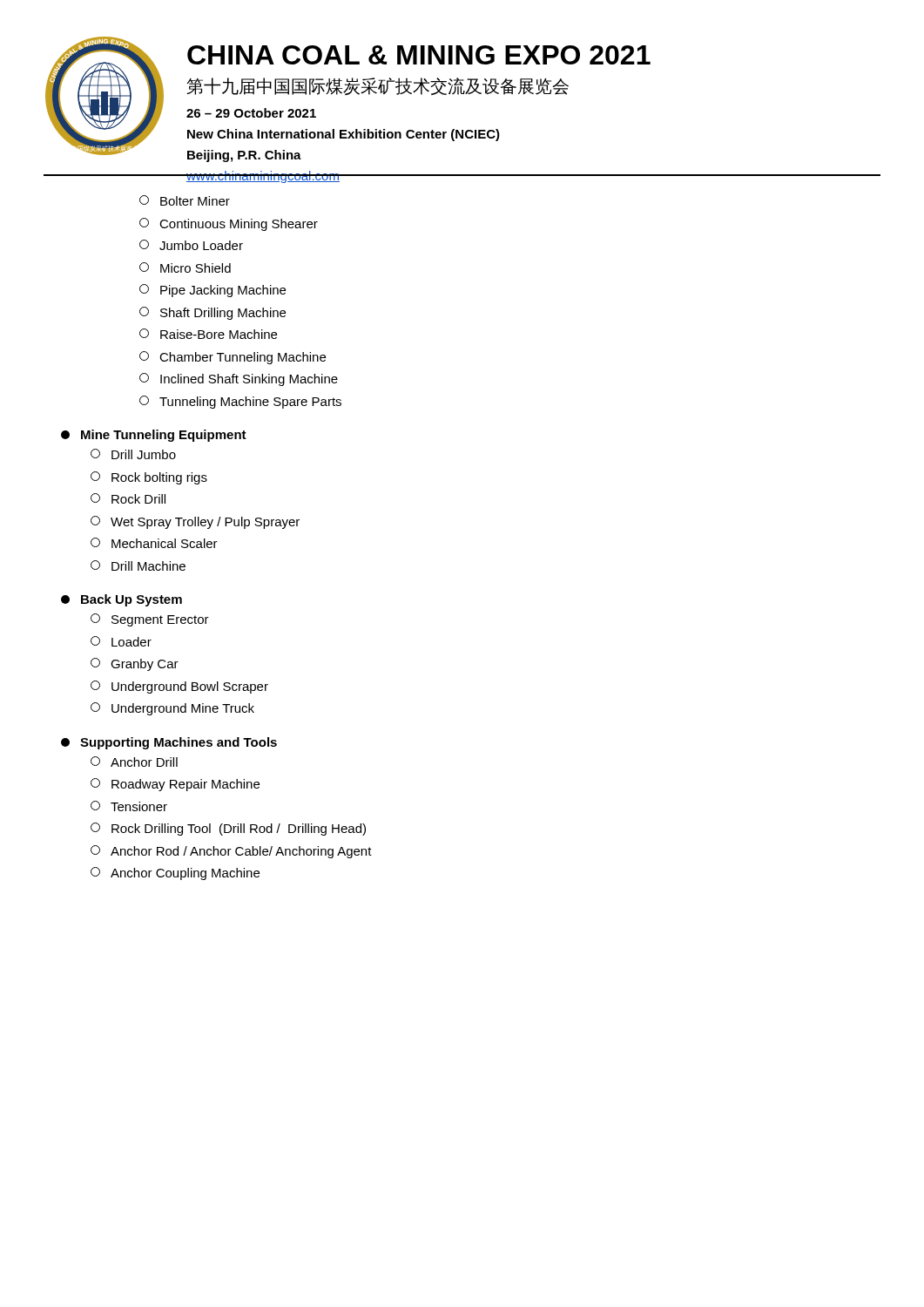Click on the block starting "Wet Spray Trolley / Pulp"

tap(195, 522)
